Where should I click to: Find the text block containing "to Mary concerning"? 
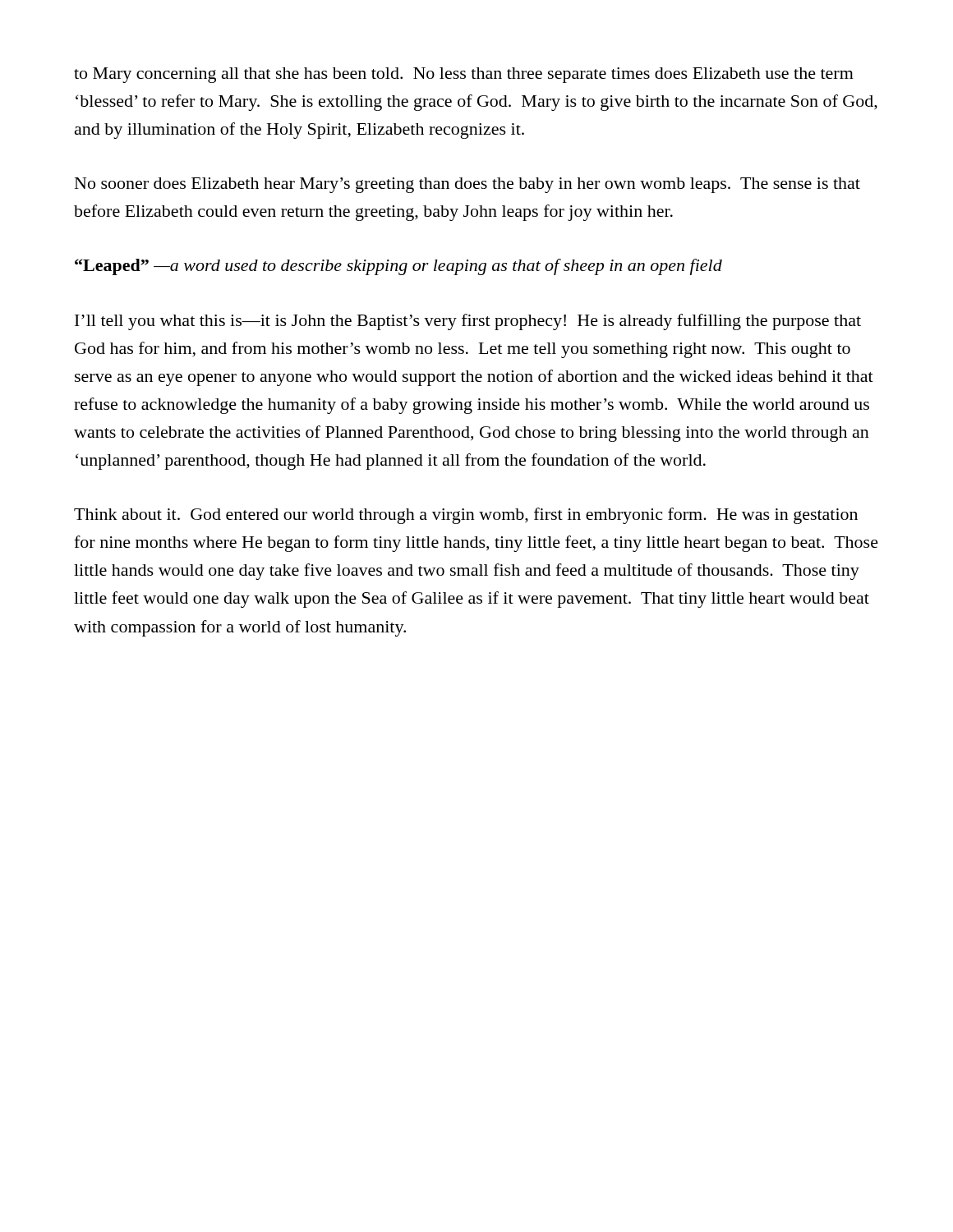476,101
